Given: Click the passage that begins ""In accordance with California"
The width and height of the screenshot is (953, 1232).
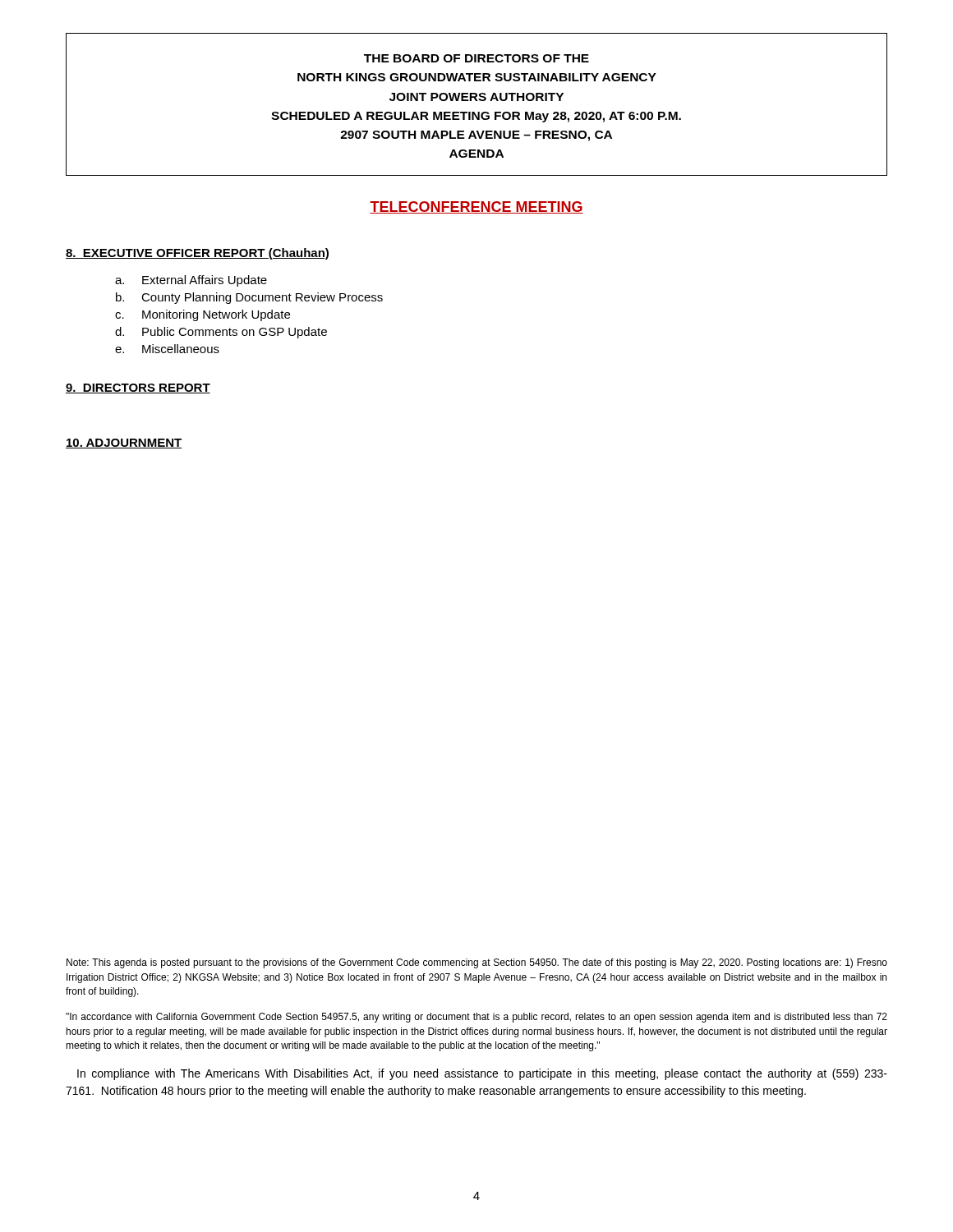Looking at the screenshot, I should (476, 1031).
